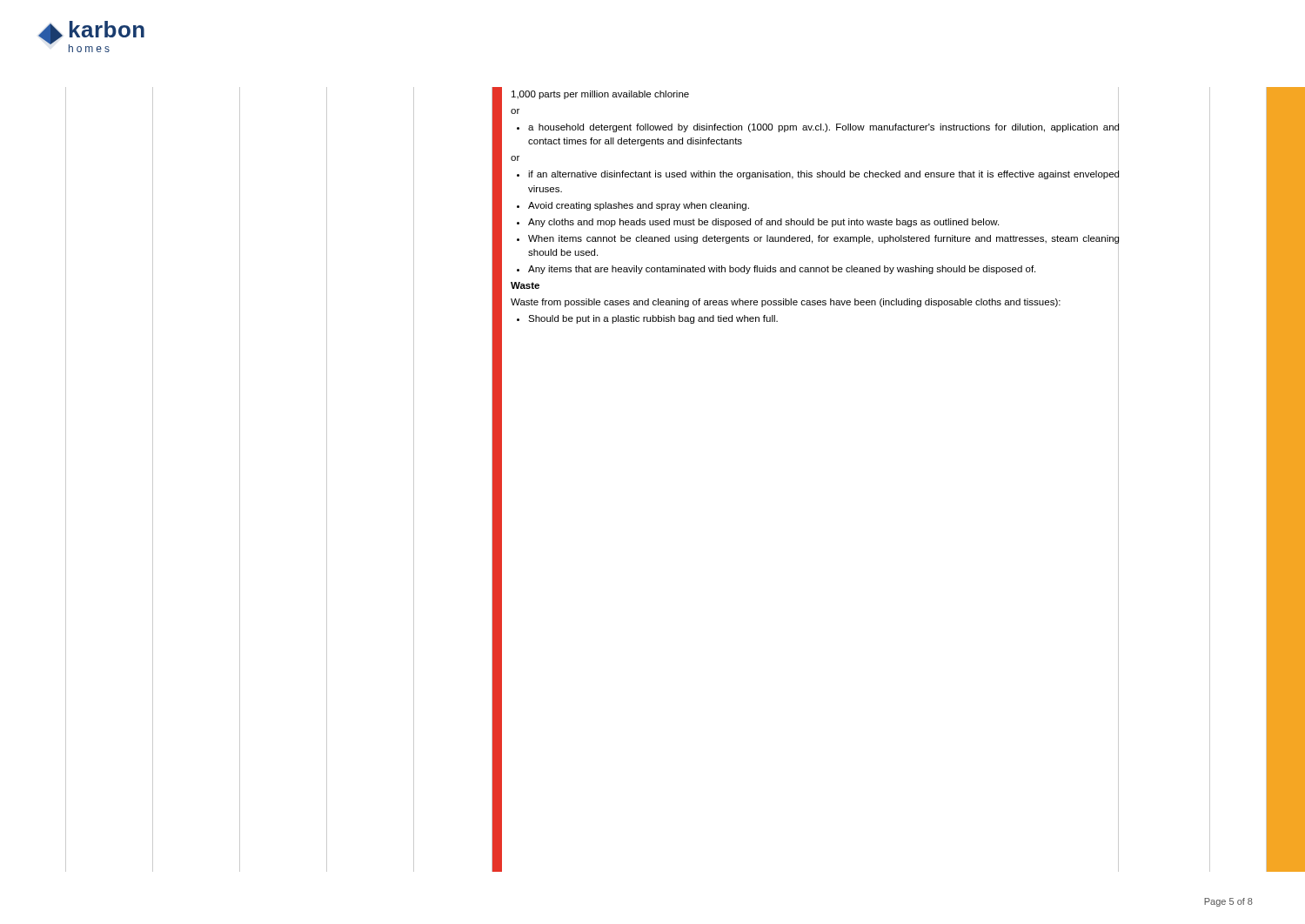This screenshot has height=924, width=1305.
Task: Click on the list item that says "if an alternative"
Action: (x=824, y=181)
